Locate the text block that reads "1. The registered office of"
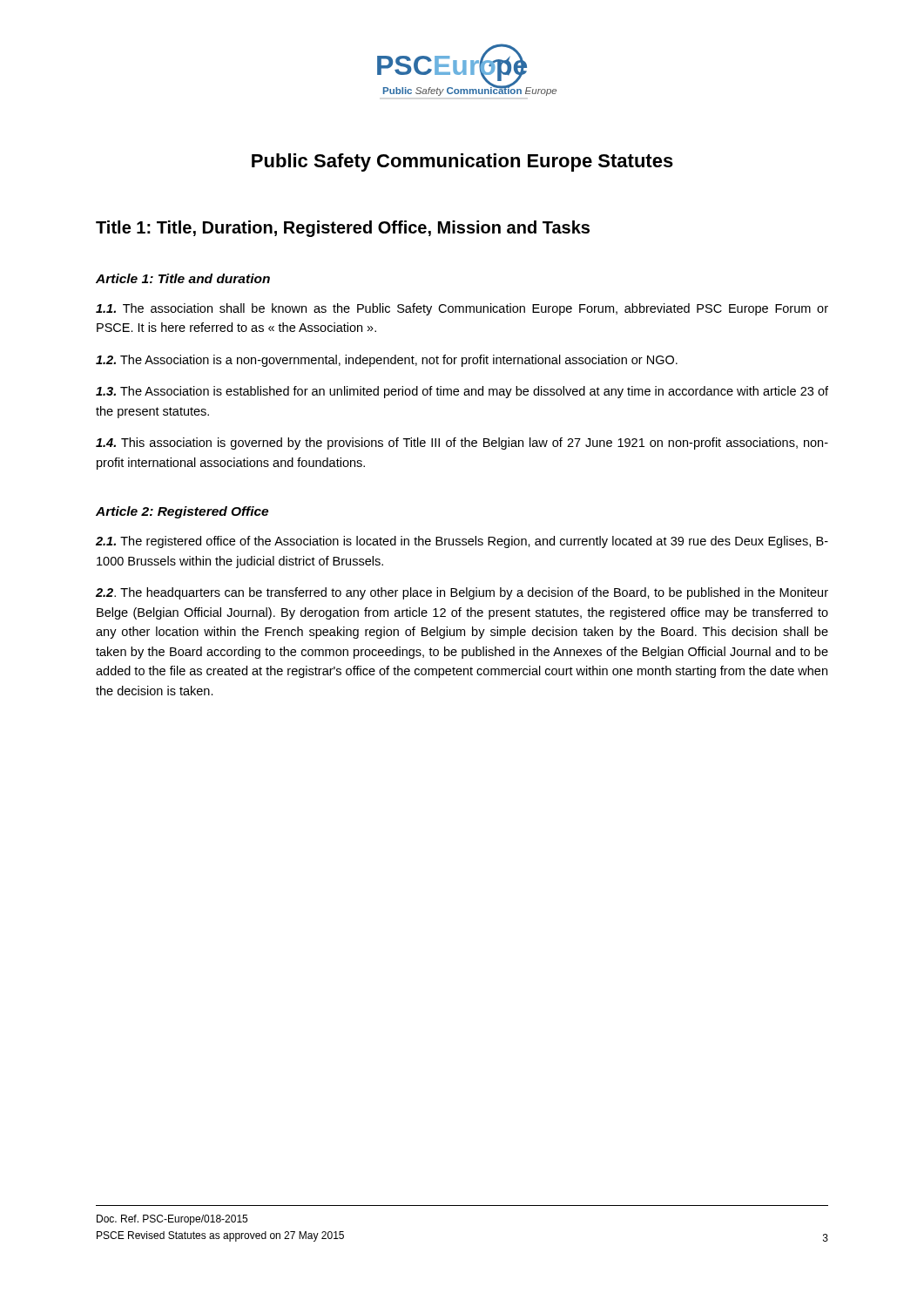 tap(462, 551)
